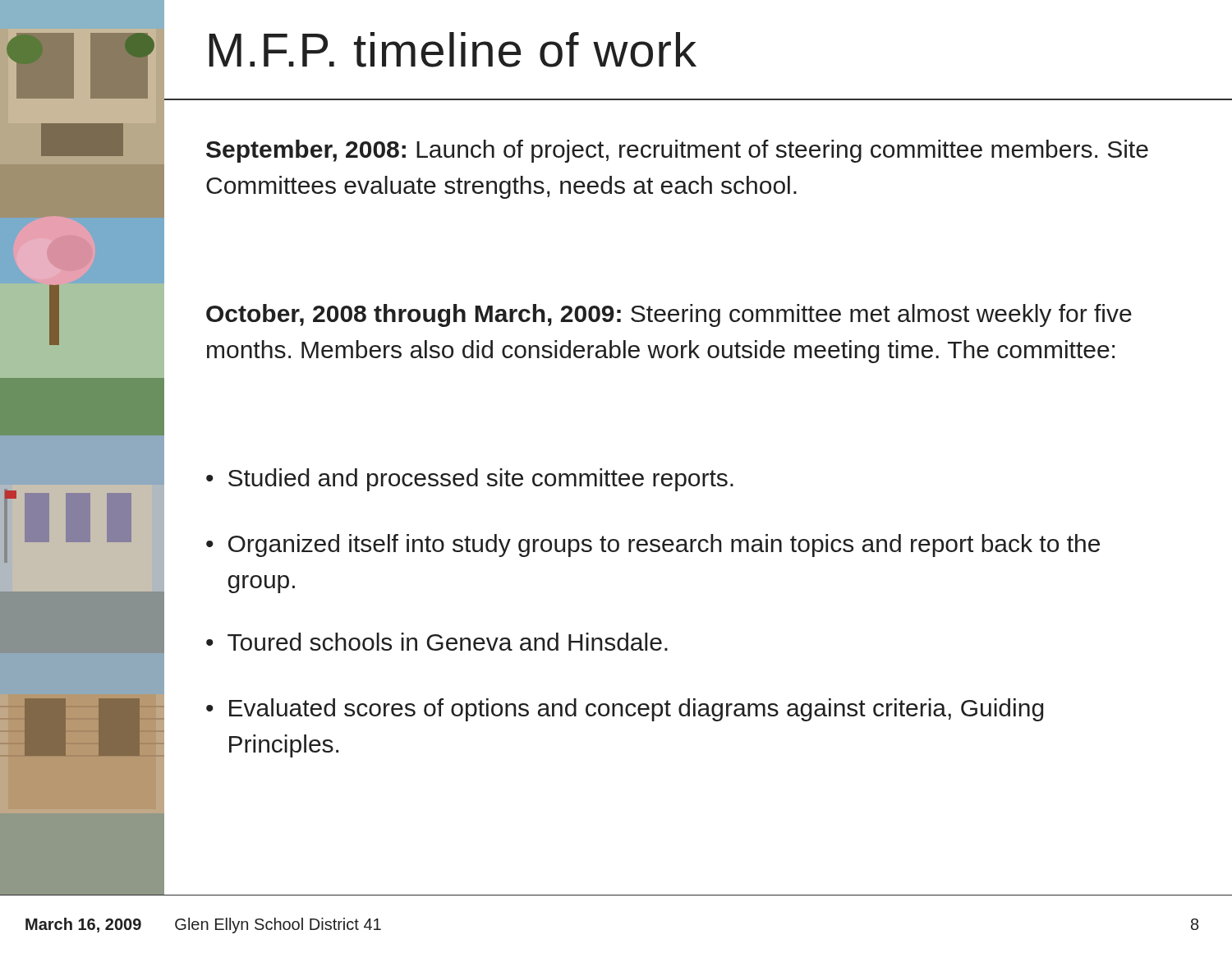Navigate to the block starting "September, 2008: Launch of"
The height and width of the screenshot is (953, 1232).
point(677,167)
